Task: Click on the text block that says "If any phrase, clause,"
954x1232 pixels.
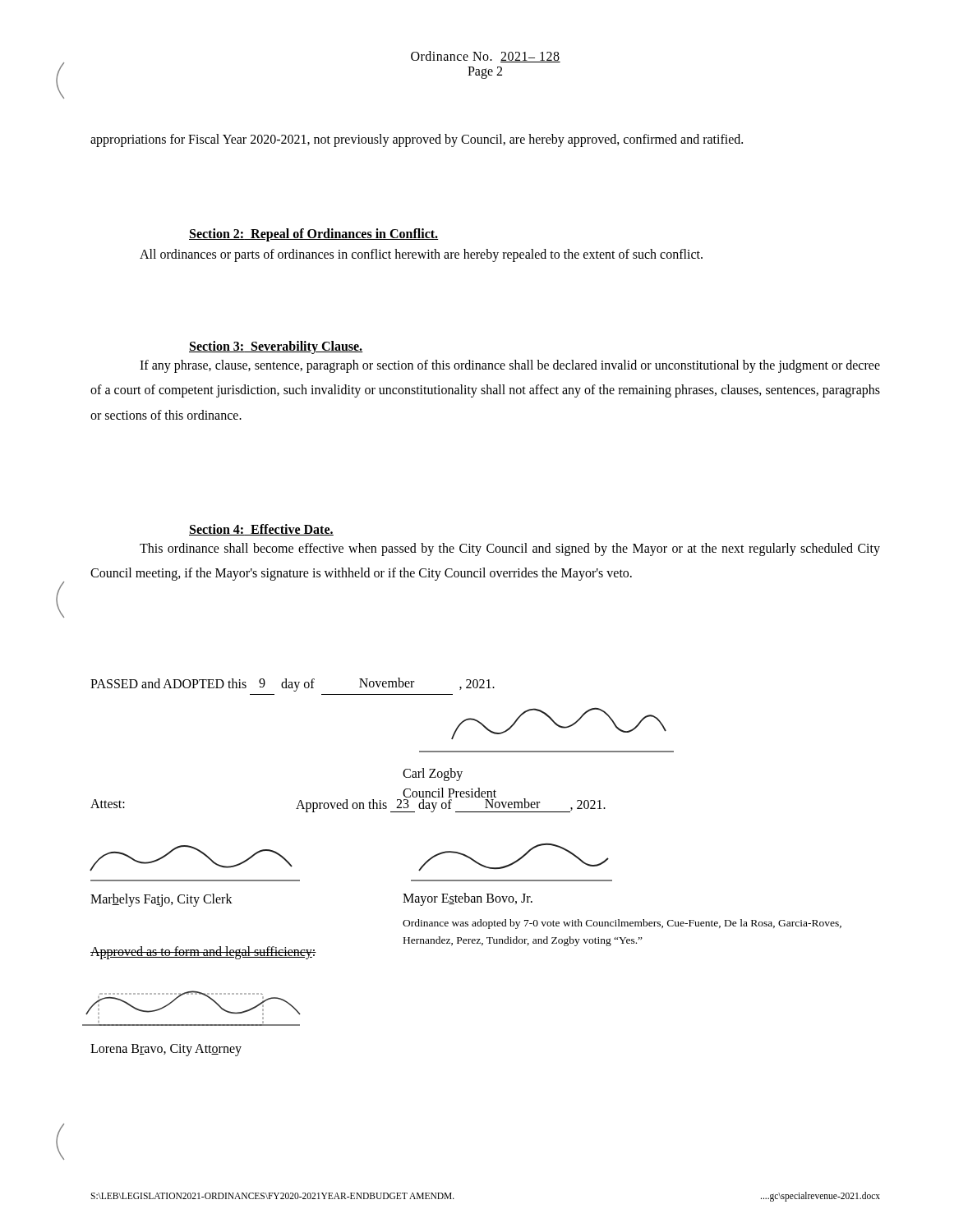Action: coord(485,390)
